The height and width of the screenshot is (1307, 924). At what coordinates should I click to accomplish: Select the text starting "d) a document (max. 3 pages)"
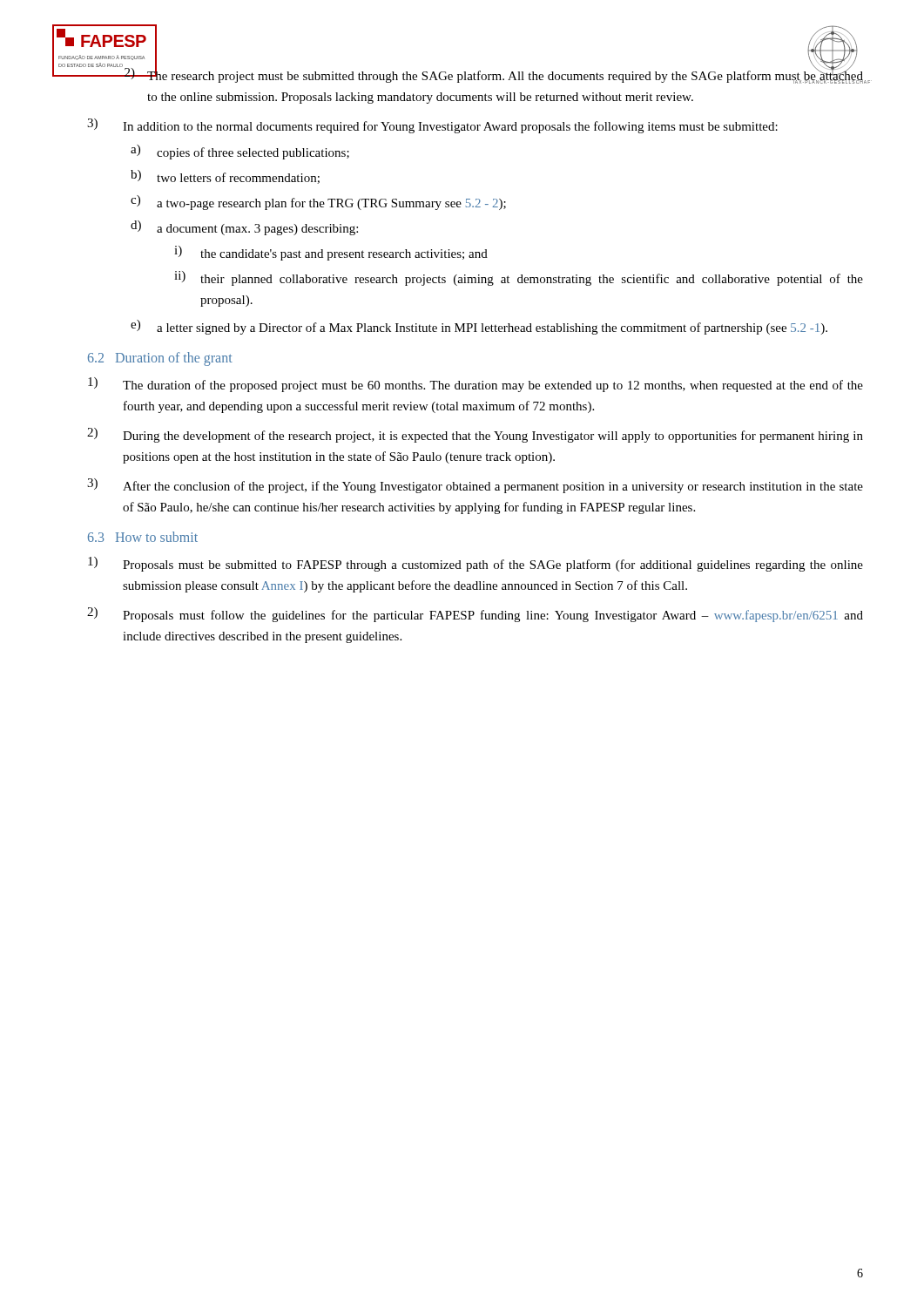[244, 228]
